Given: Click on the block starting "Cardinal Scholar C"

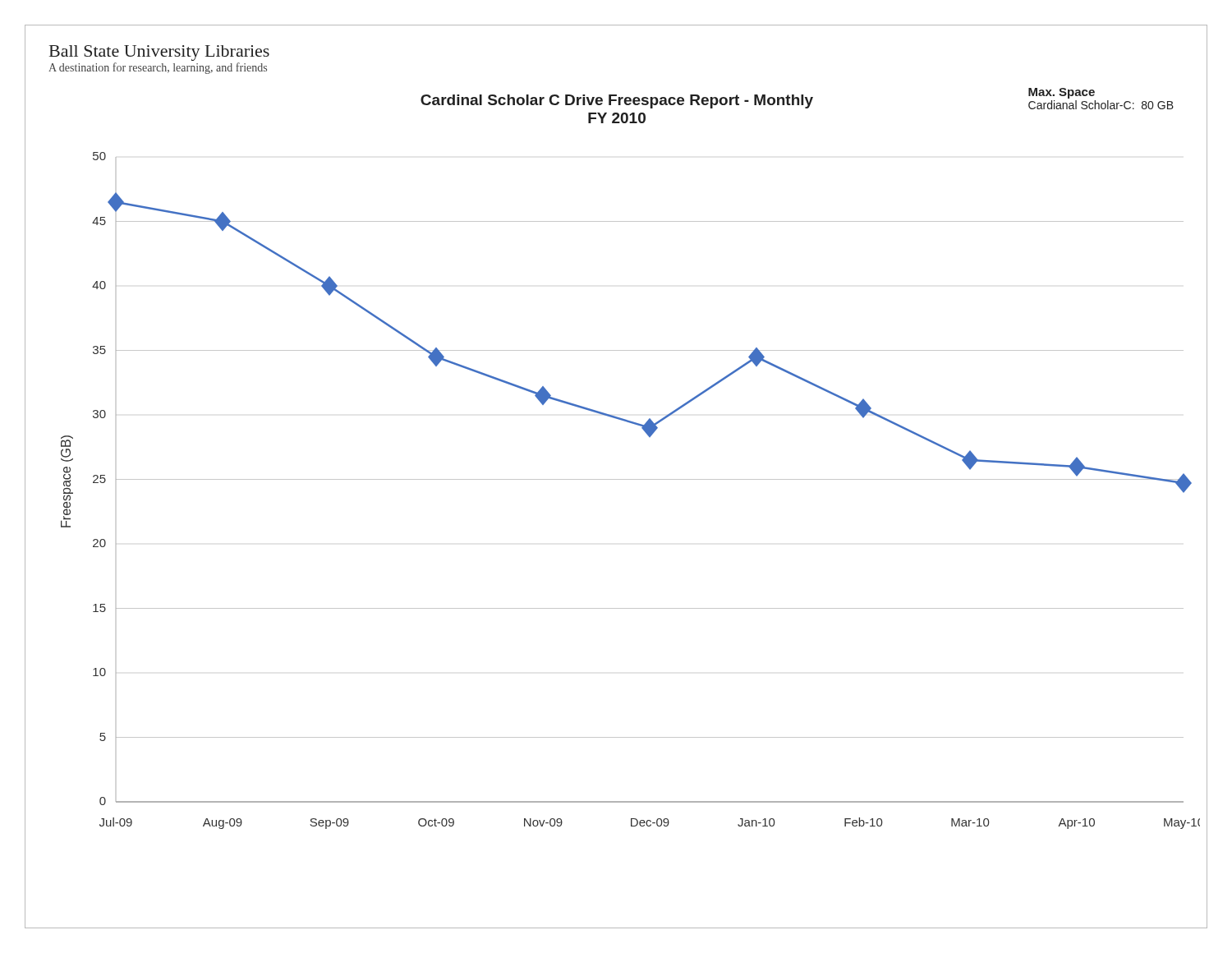Looking at the screenshot, I should coord(617,109).
